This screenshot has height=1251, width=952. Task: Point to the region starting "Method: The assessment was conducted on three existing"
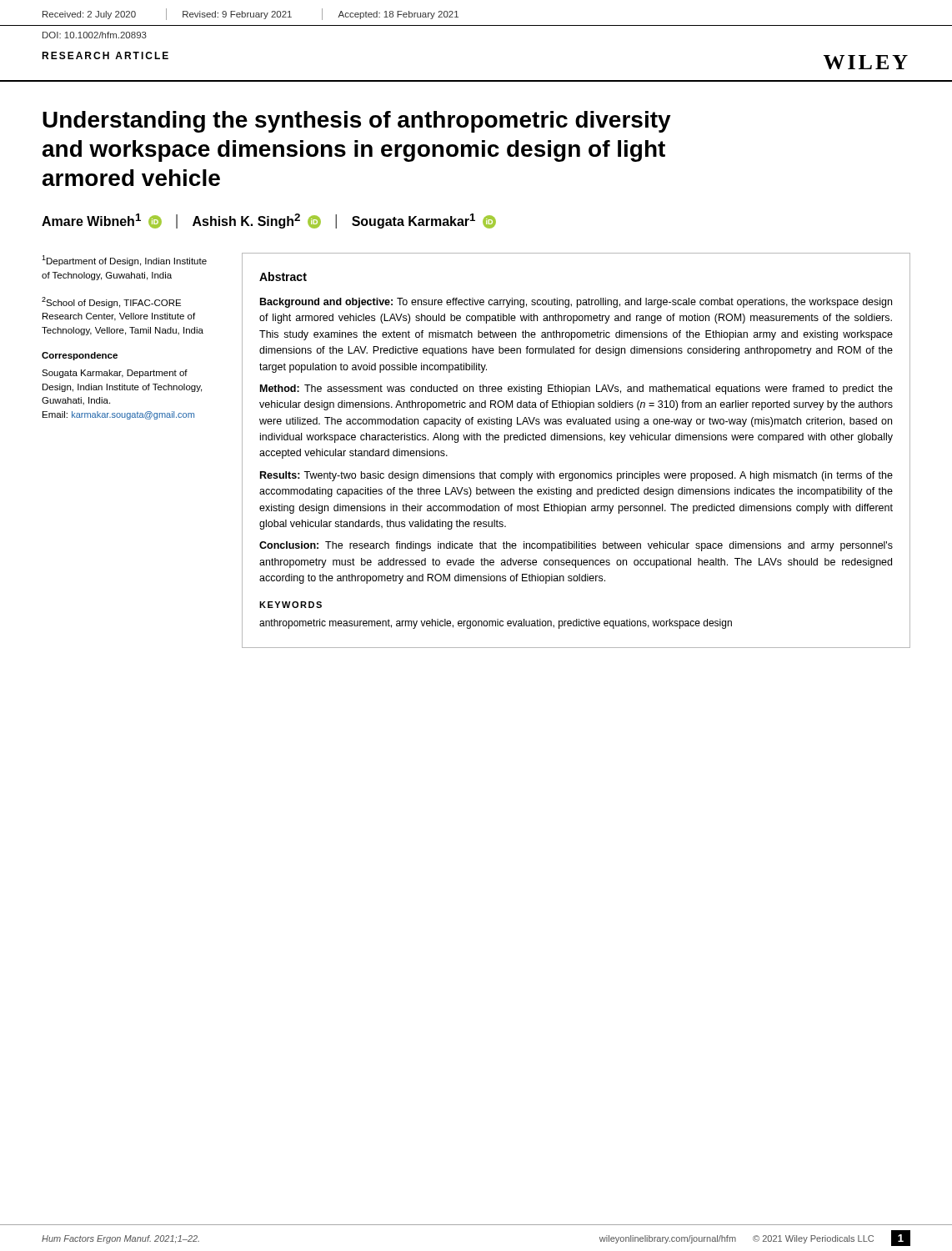point(576,421)
